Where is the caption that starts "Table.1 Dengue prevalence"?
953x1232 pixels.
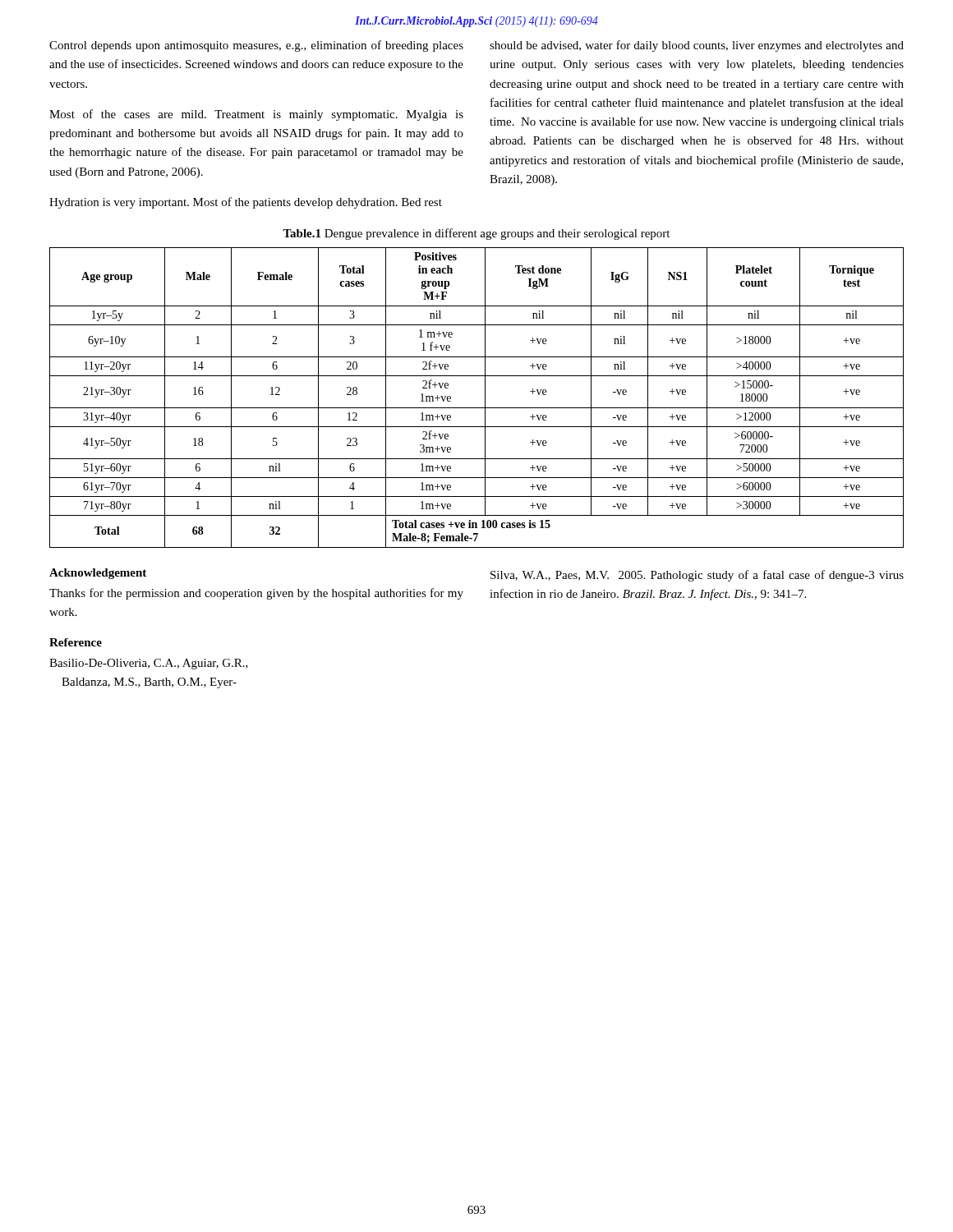coord(476,233)
